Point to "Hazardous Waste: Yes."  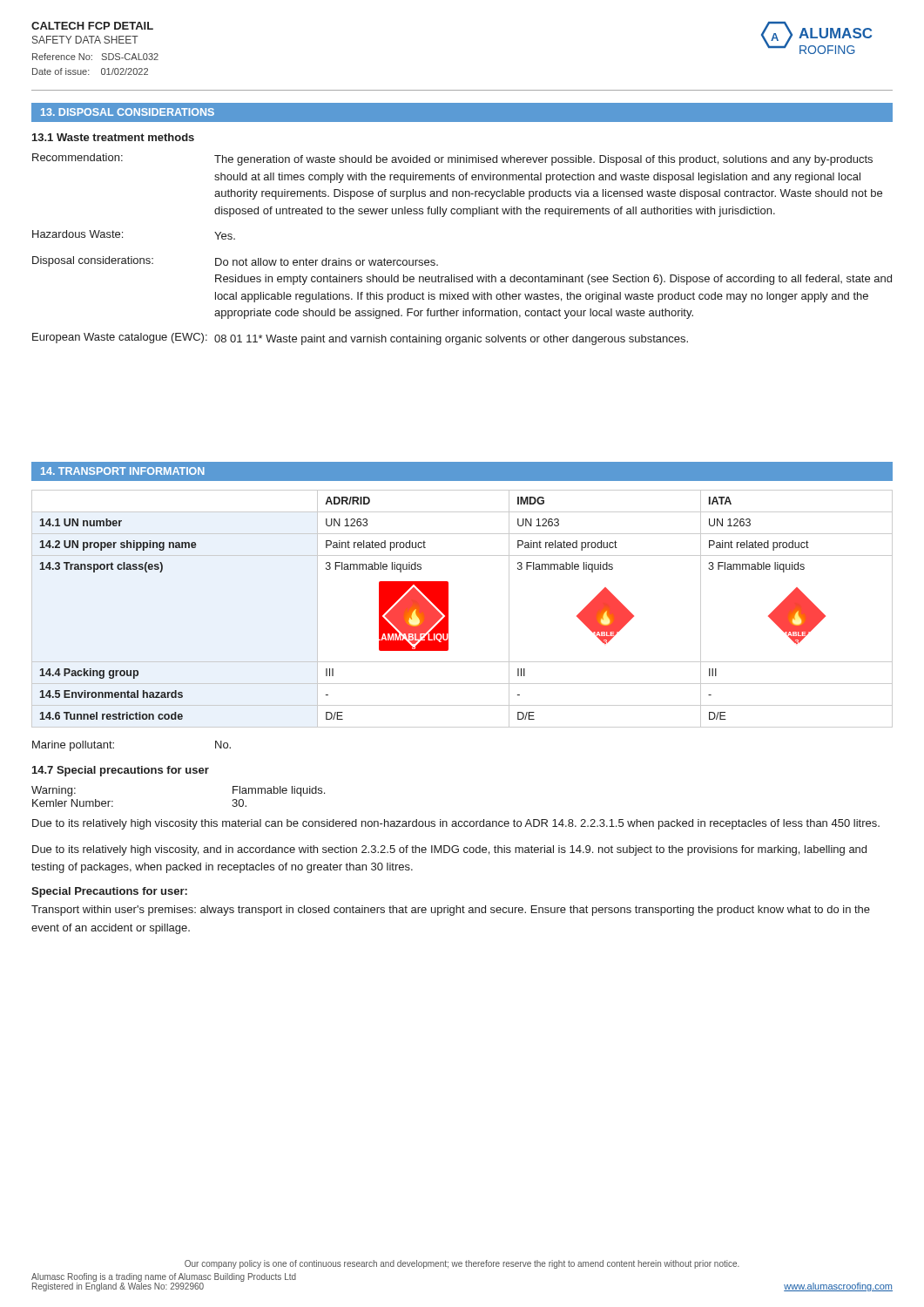point(76,235)
